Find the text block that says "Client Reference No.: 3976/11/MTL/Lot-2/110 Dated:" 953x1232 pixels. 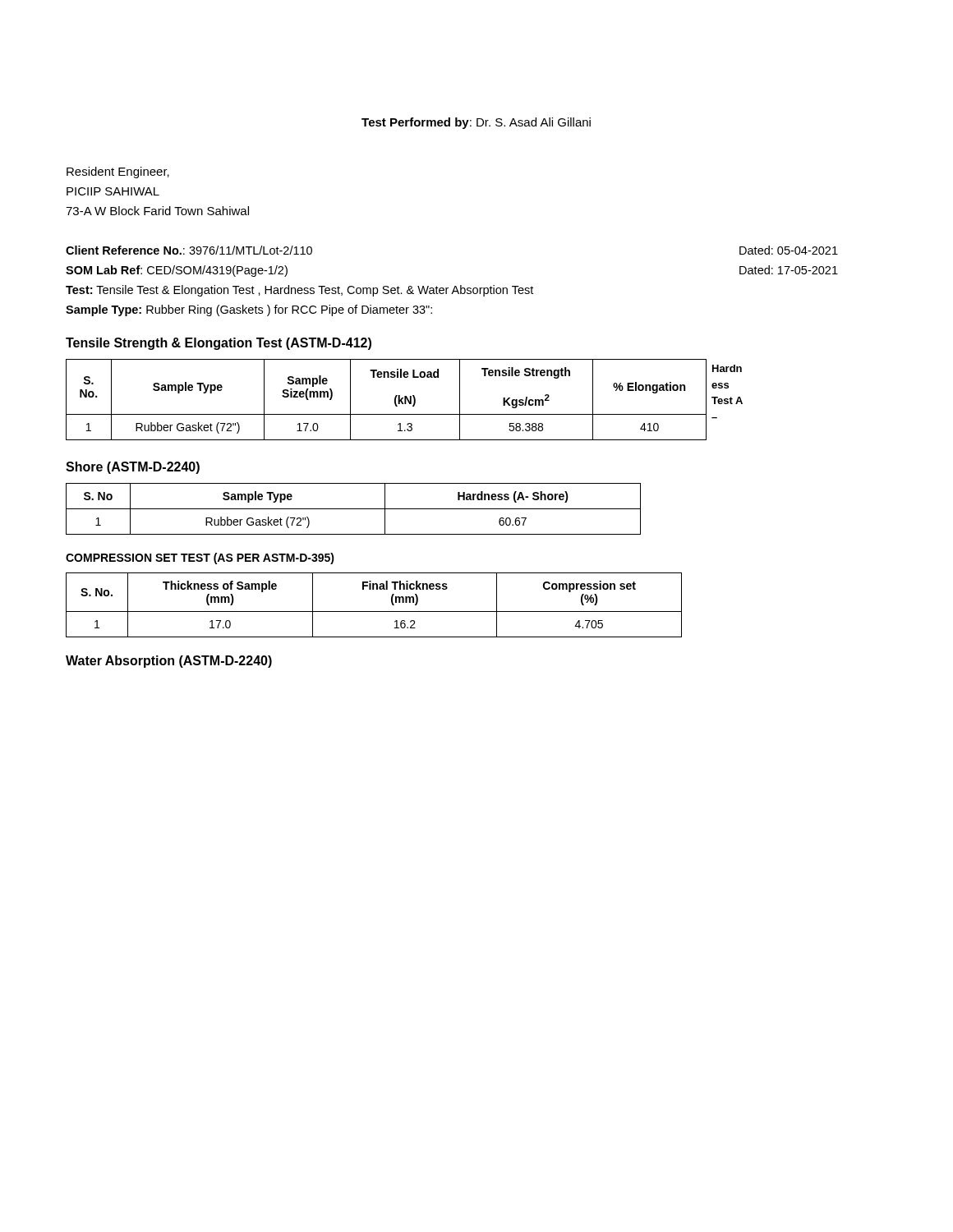click(184, 249)
